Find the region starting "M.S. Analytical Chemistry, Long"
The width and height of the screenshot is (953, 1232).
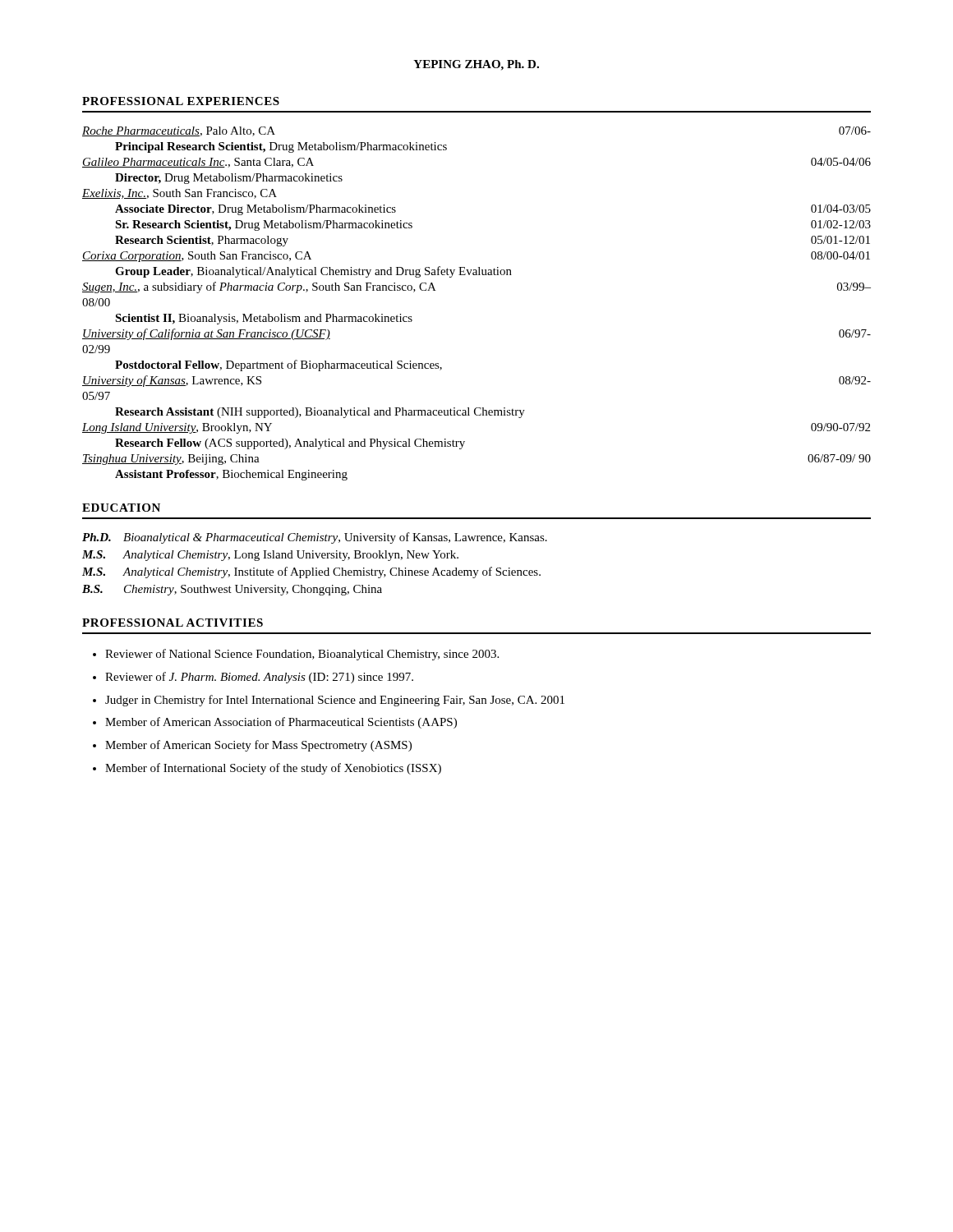pyautogui.click(x=270, y=556)
